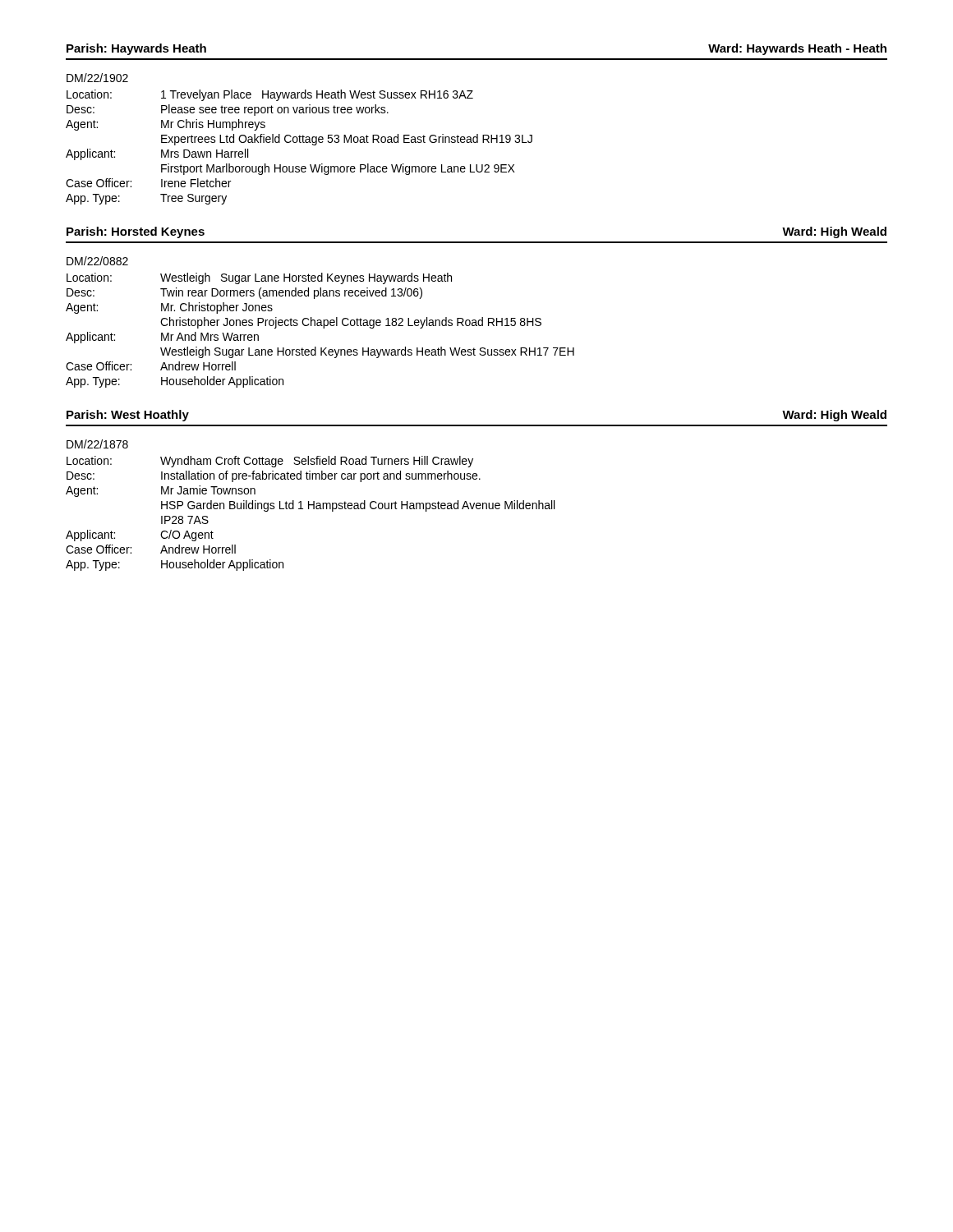Find the section header that reads "Parish: Haywards Heath"
The width and height of the screenshot is (953, 1232).
point(136,48)
